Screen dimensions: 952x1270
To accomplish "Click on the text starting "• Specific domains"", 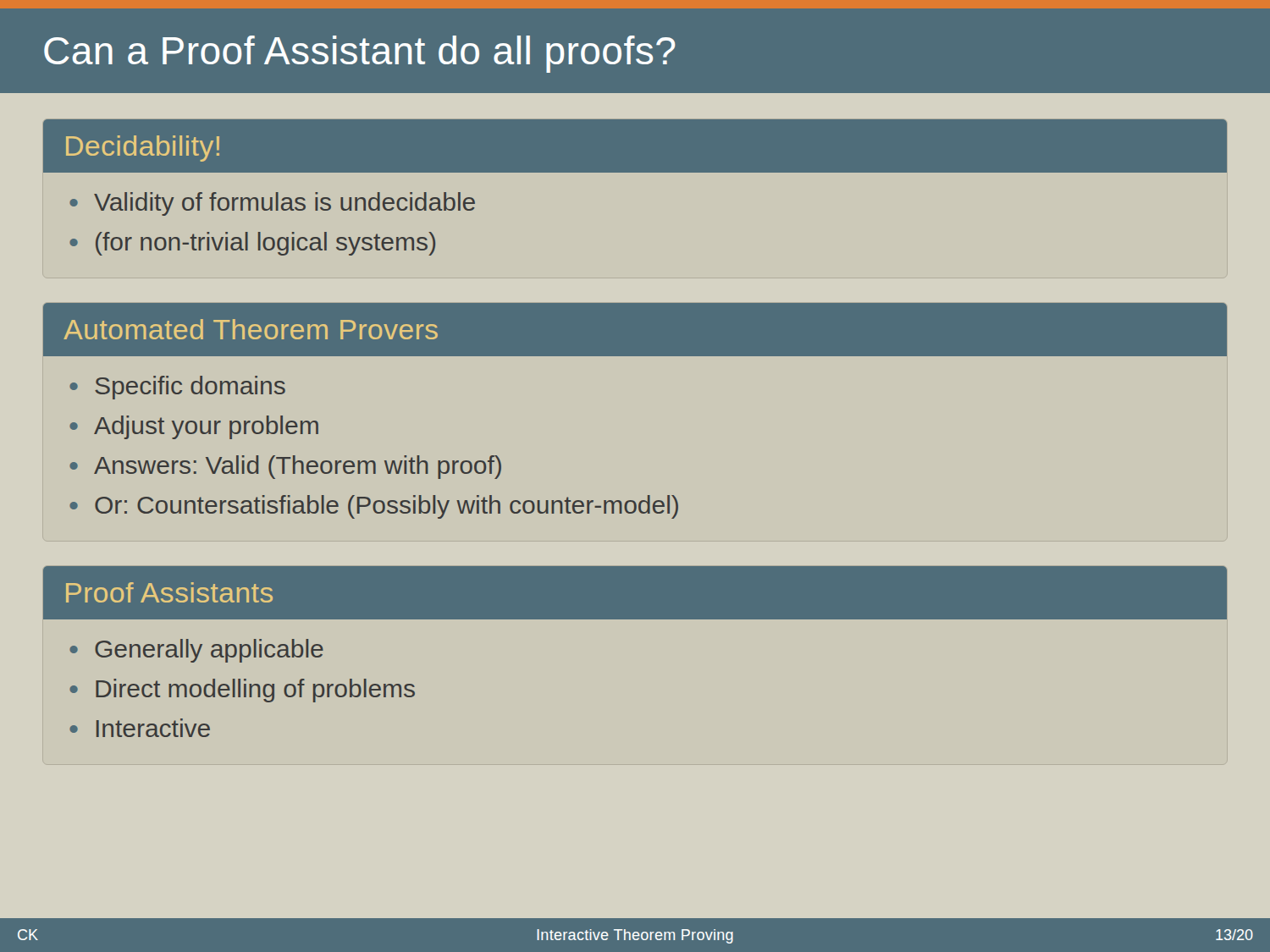I will tap(177, 387).
